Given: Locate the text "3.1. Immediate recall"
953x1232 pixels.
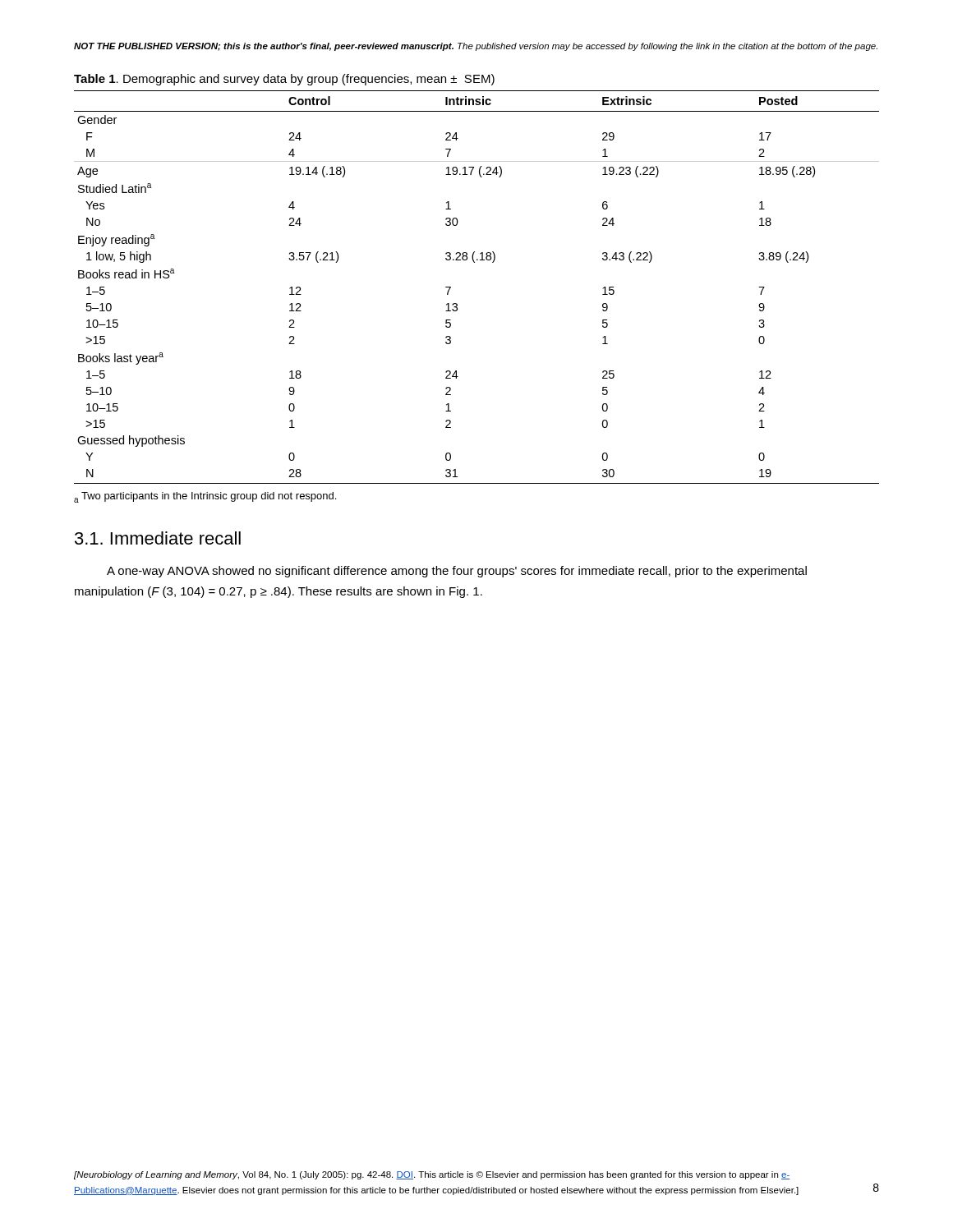Looking at the screenshot, I should [x=158, y=539].
